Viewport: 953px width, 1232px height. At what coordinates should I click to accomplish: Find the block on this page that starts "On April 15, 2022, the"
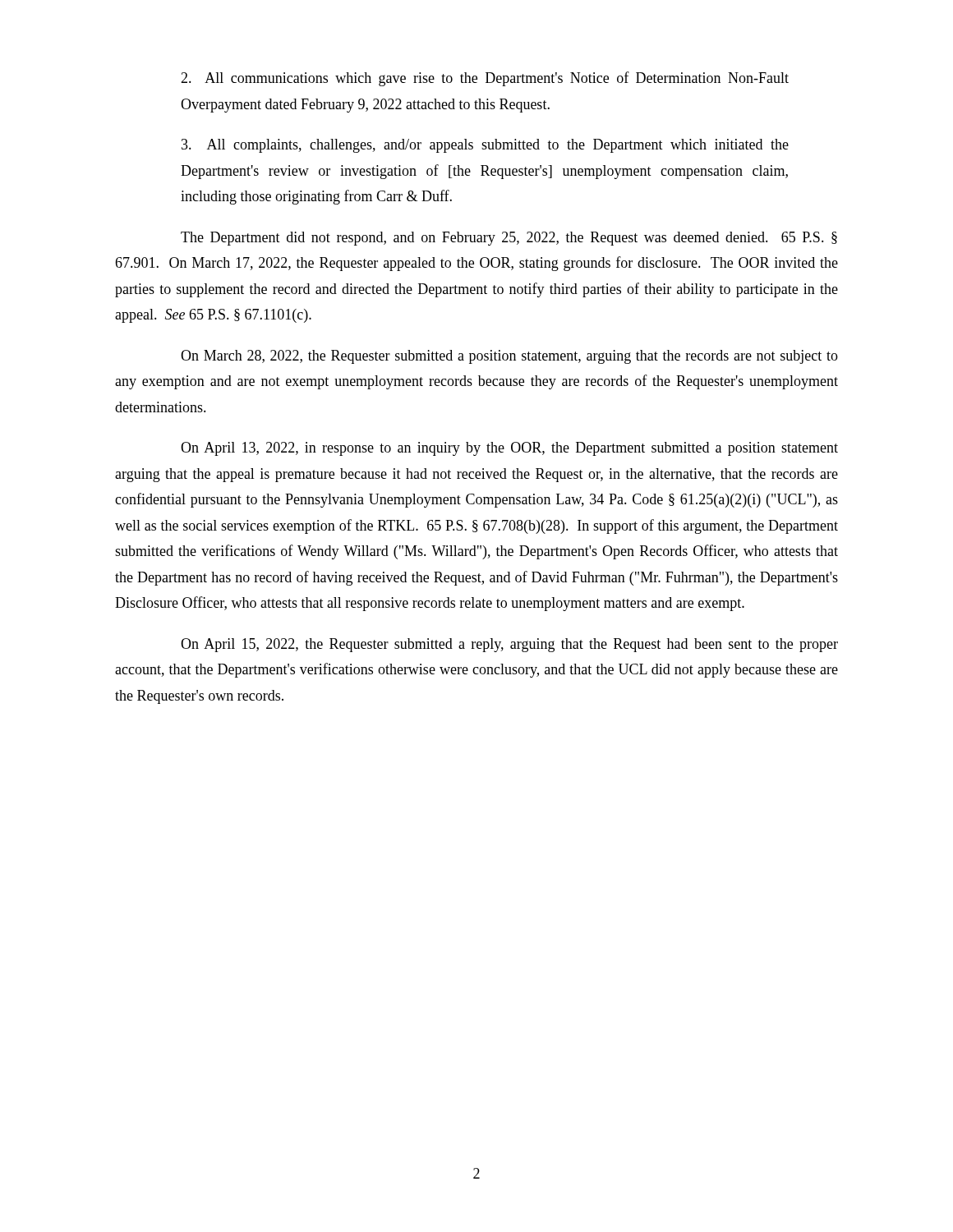476,669
